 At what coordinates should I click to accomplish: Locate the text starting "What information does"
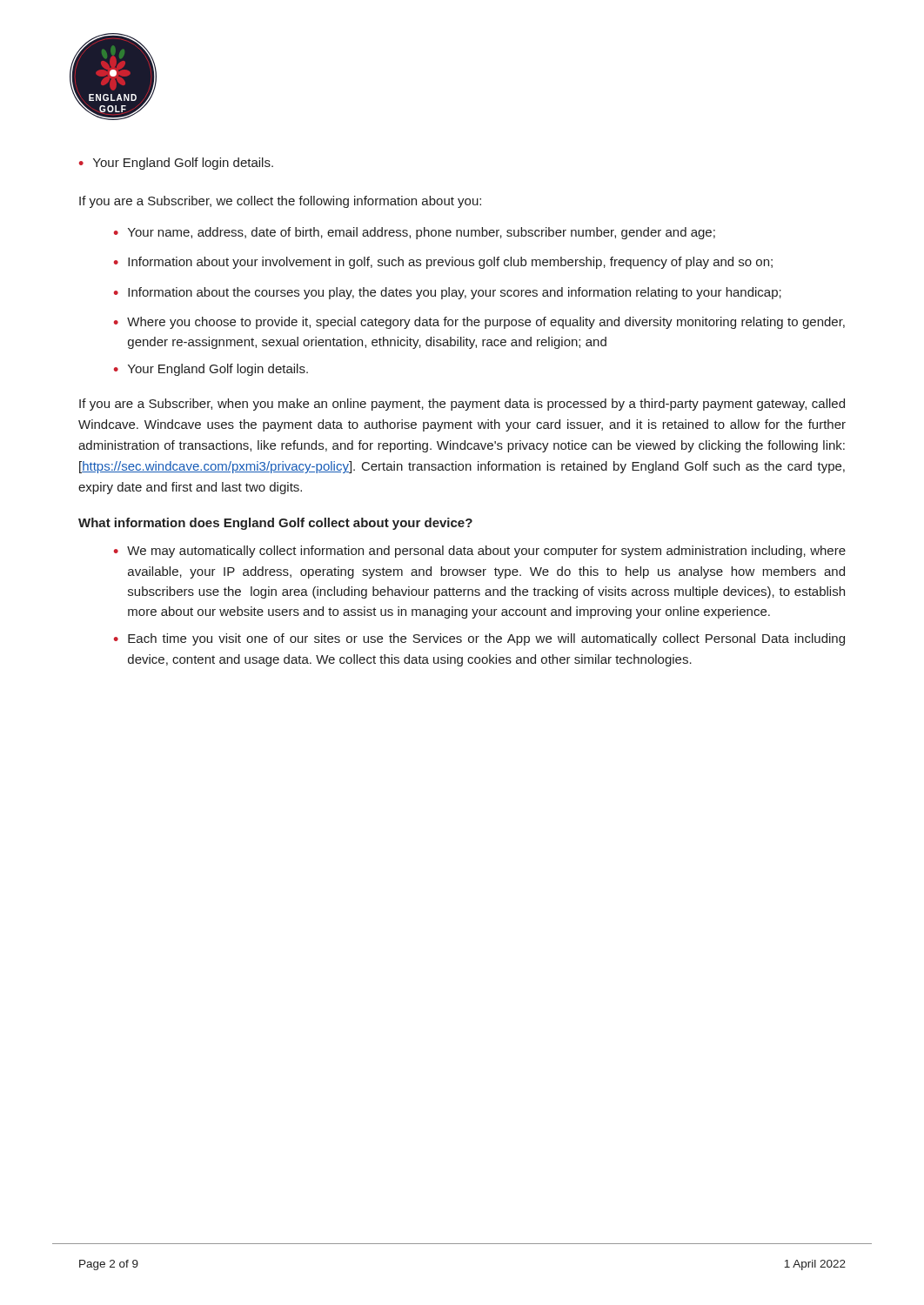276,523
